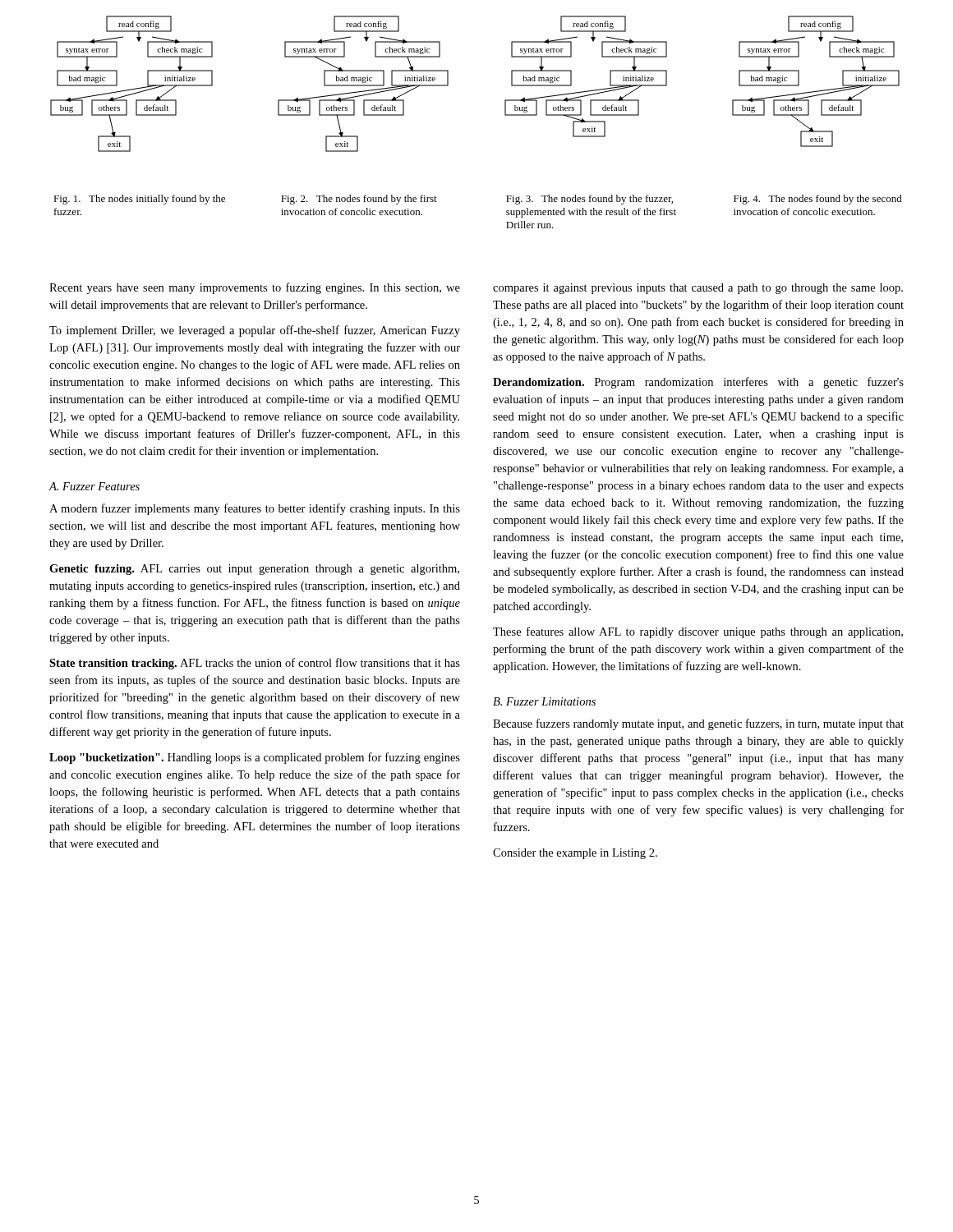Click on the section header containing "A. Fuzzer Features"

pyautogui.click(x=95, y=486)
